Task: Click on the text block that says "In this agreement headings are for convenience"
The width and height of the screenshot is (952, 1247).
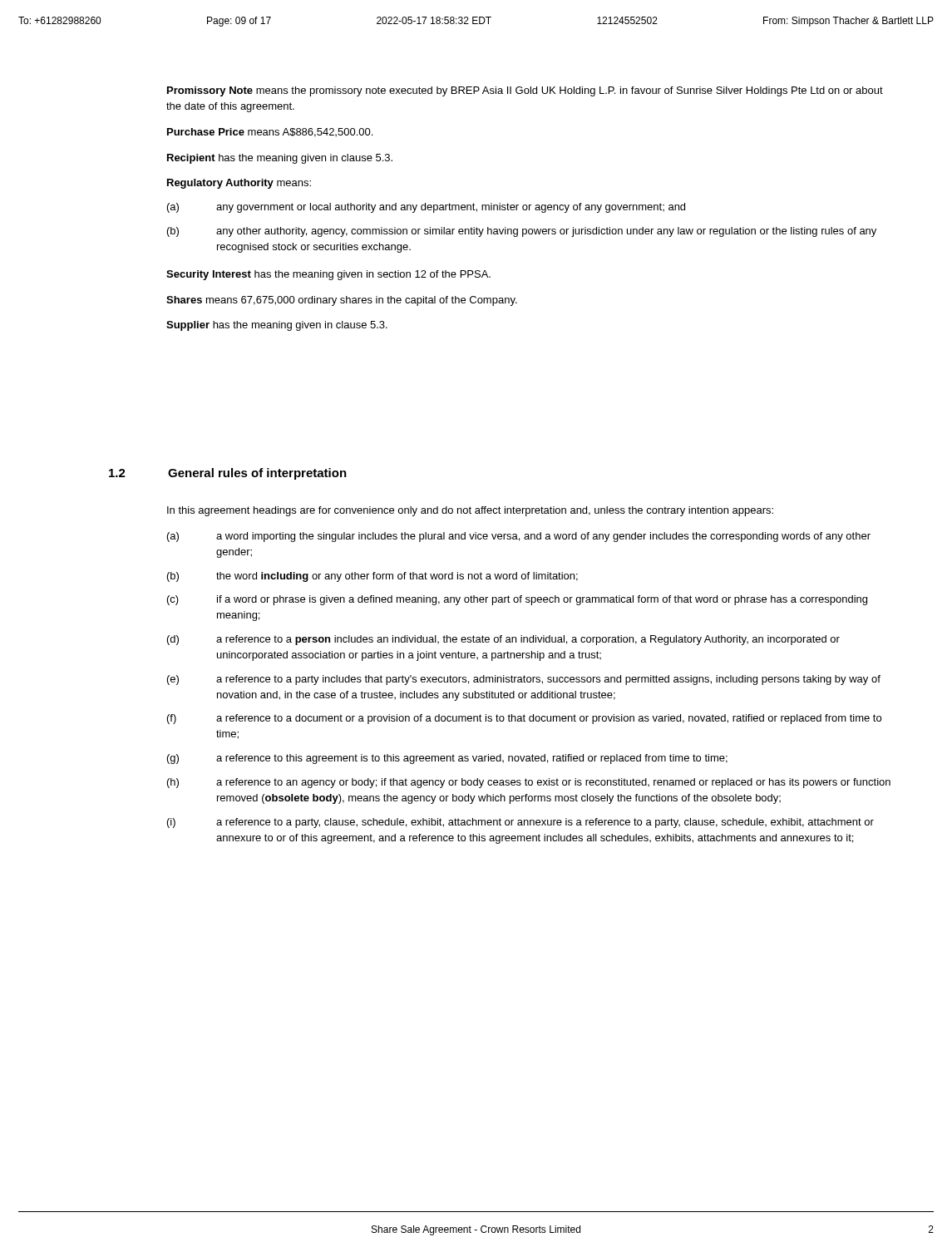Action: tap(470, 510)
